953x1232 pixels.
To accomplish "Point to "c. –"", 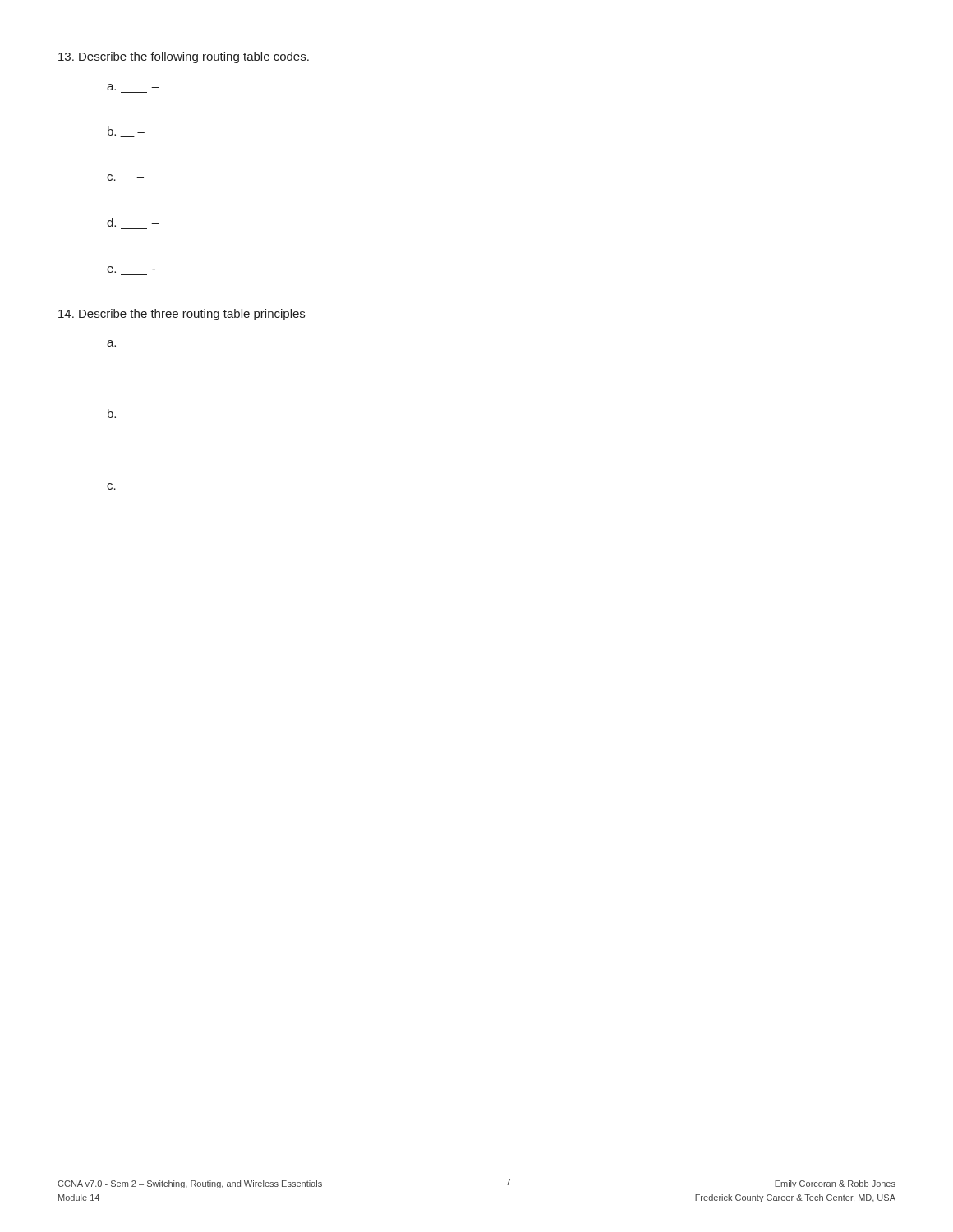I will 125,176.
